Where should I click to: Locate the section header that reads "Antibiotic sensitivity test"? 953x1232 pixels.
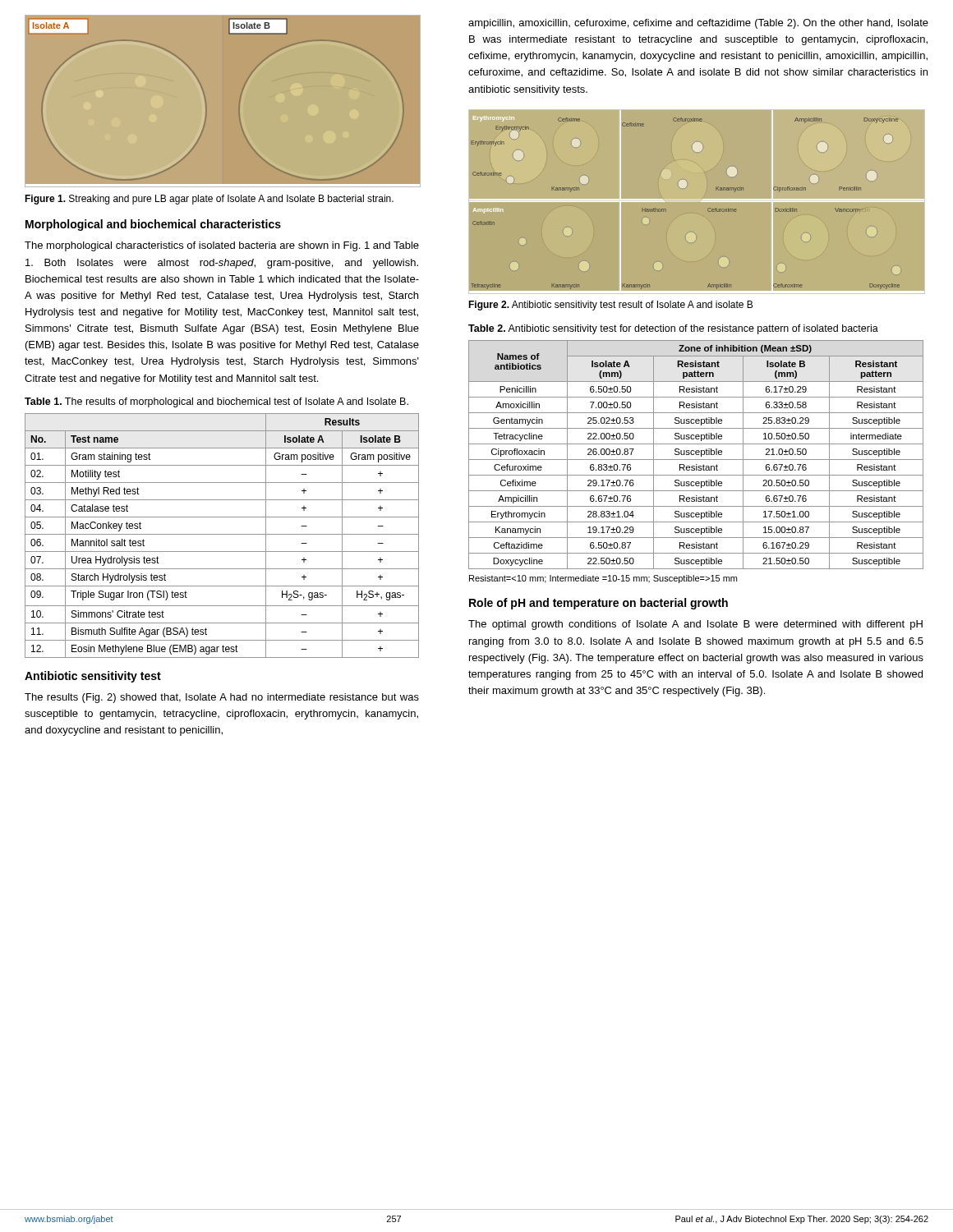[93, 676]
